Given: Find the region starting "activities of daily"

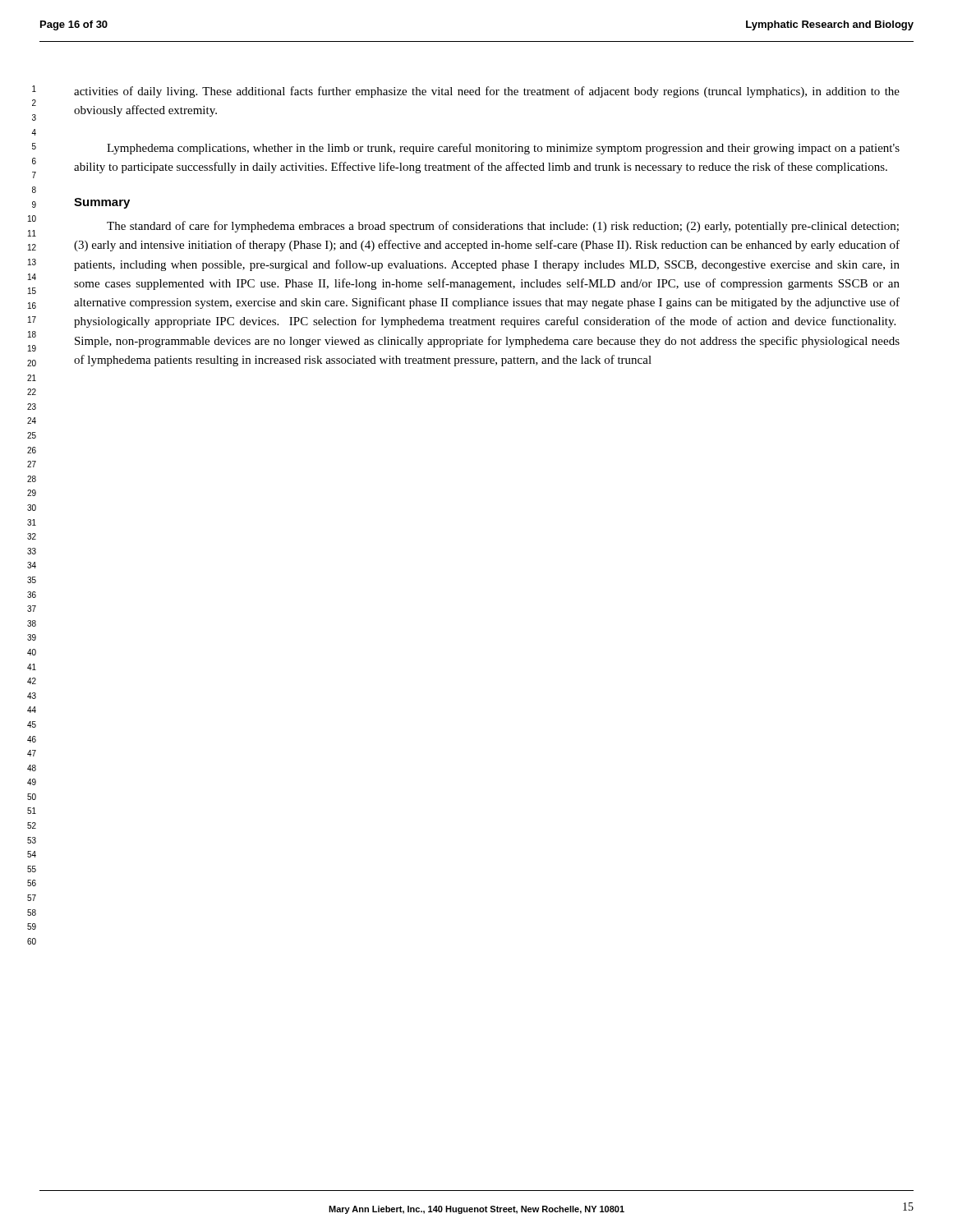Looking at the screenshot, I should coord(487,101).
